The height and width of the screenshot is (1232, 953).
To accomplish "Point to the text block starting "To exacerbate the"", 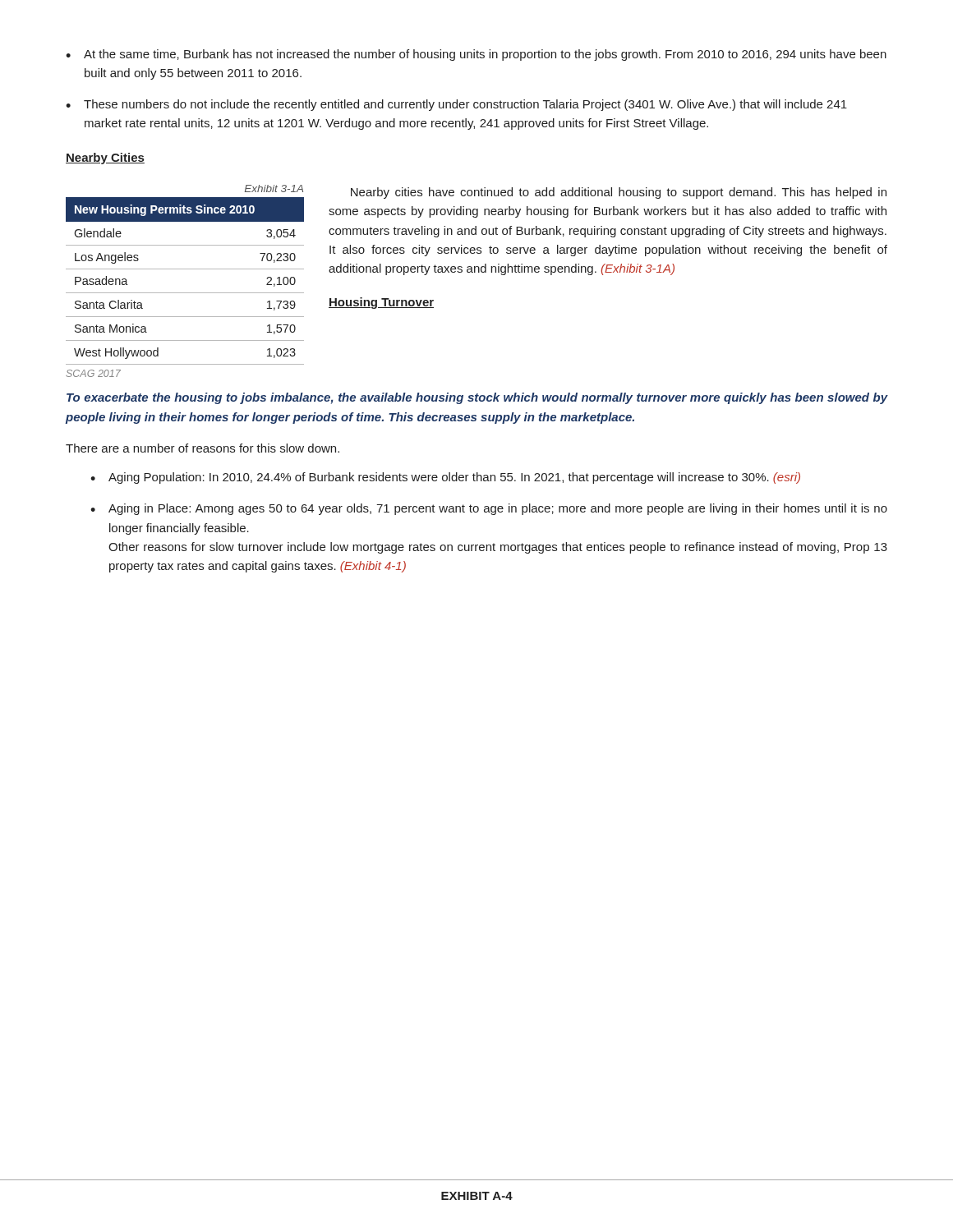I will pyautogui.click(x=476, y=407).
